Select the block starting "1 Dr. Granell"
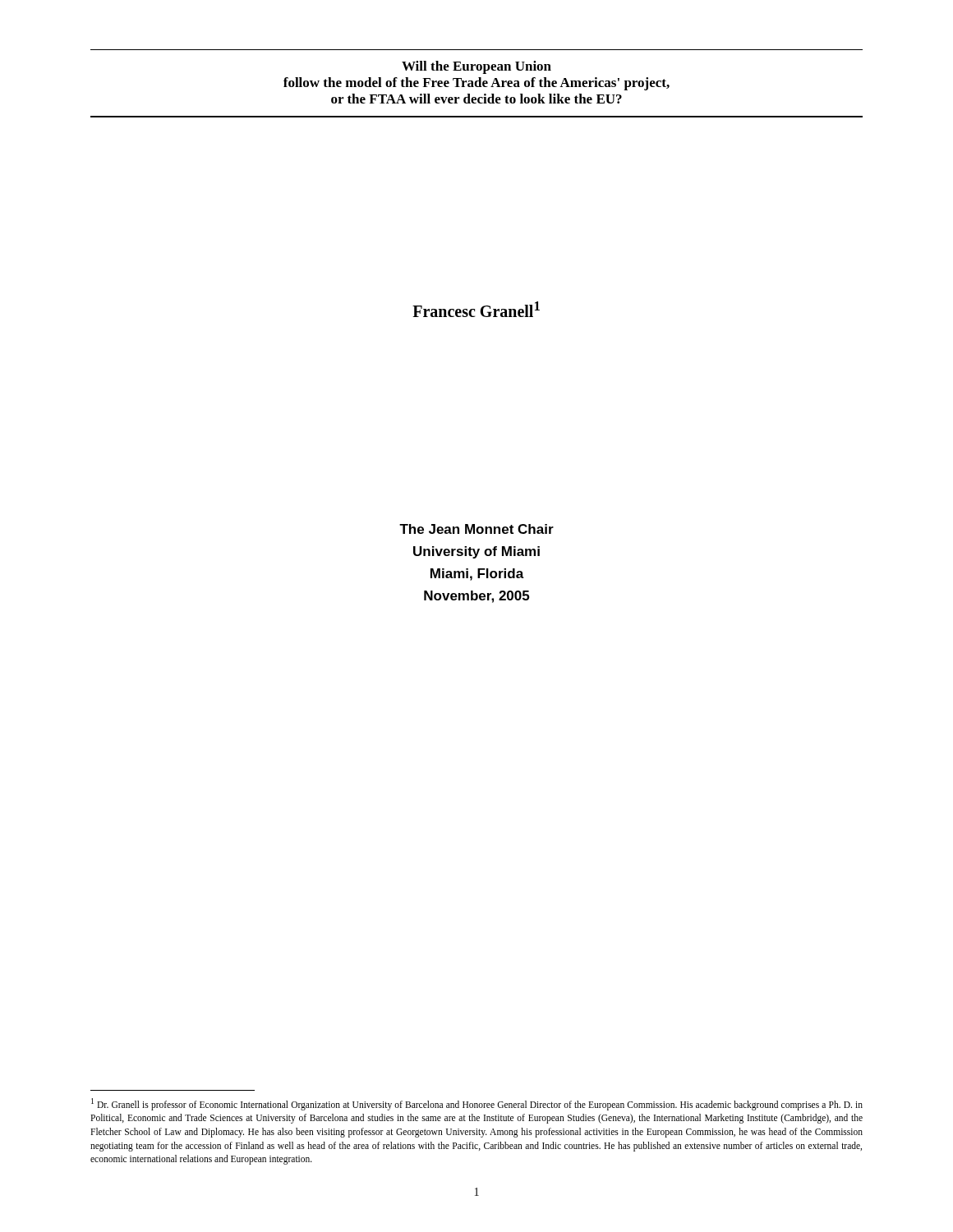Screen dimensions: 1232x953 click(476, 1128)
